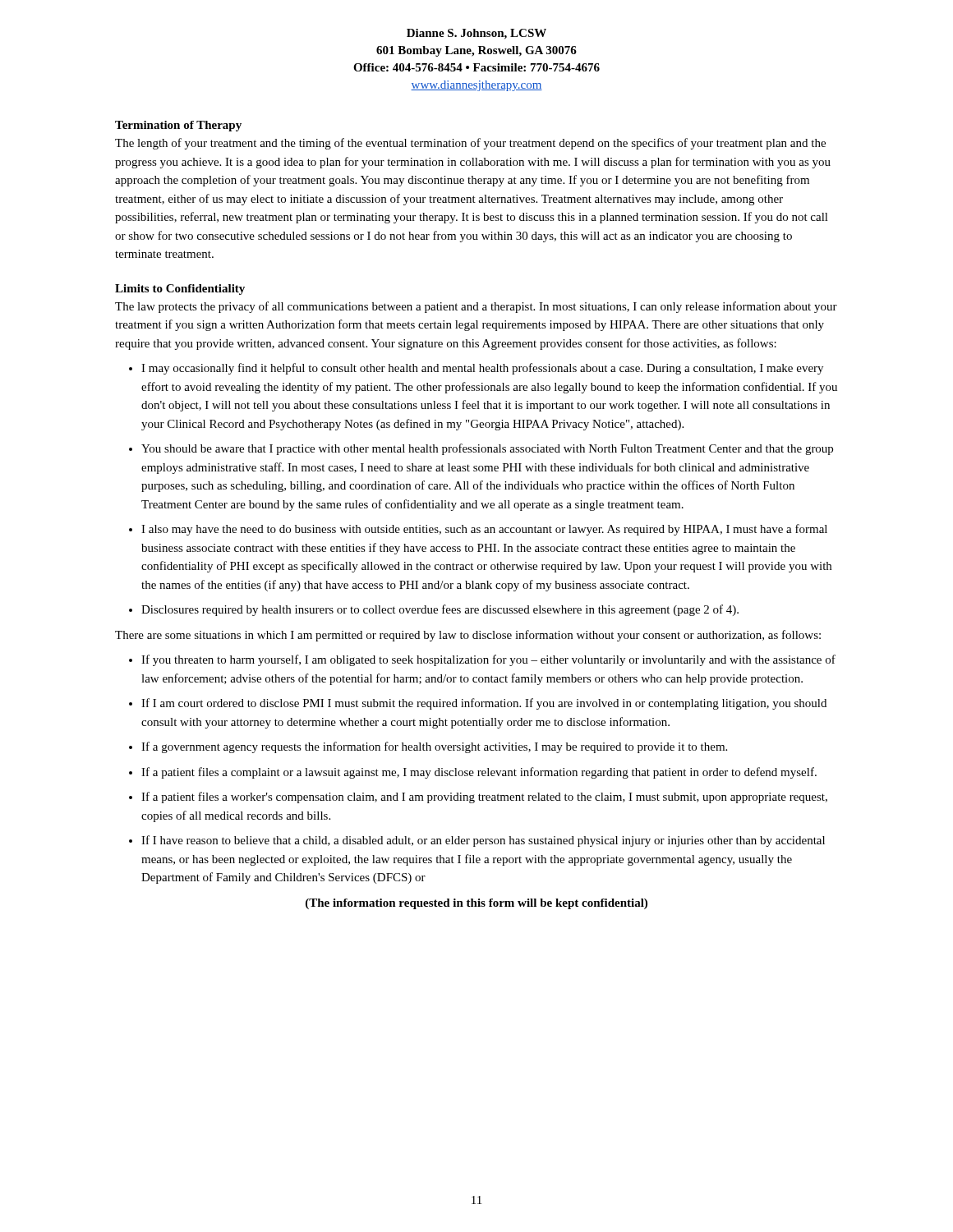
Task: Point to the region starting "You should be"
Action: (x=488, y=476)
